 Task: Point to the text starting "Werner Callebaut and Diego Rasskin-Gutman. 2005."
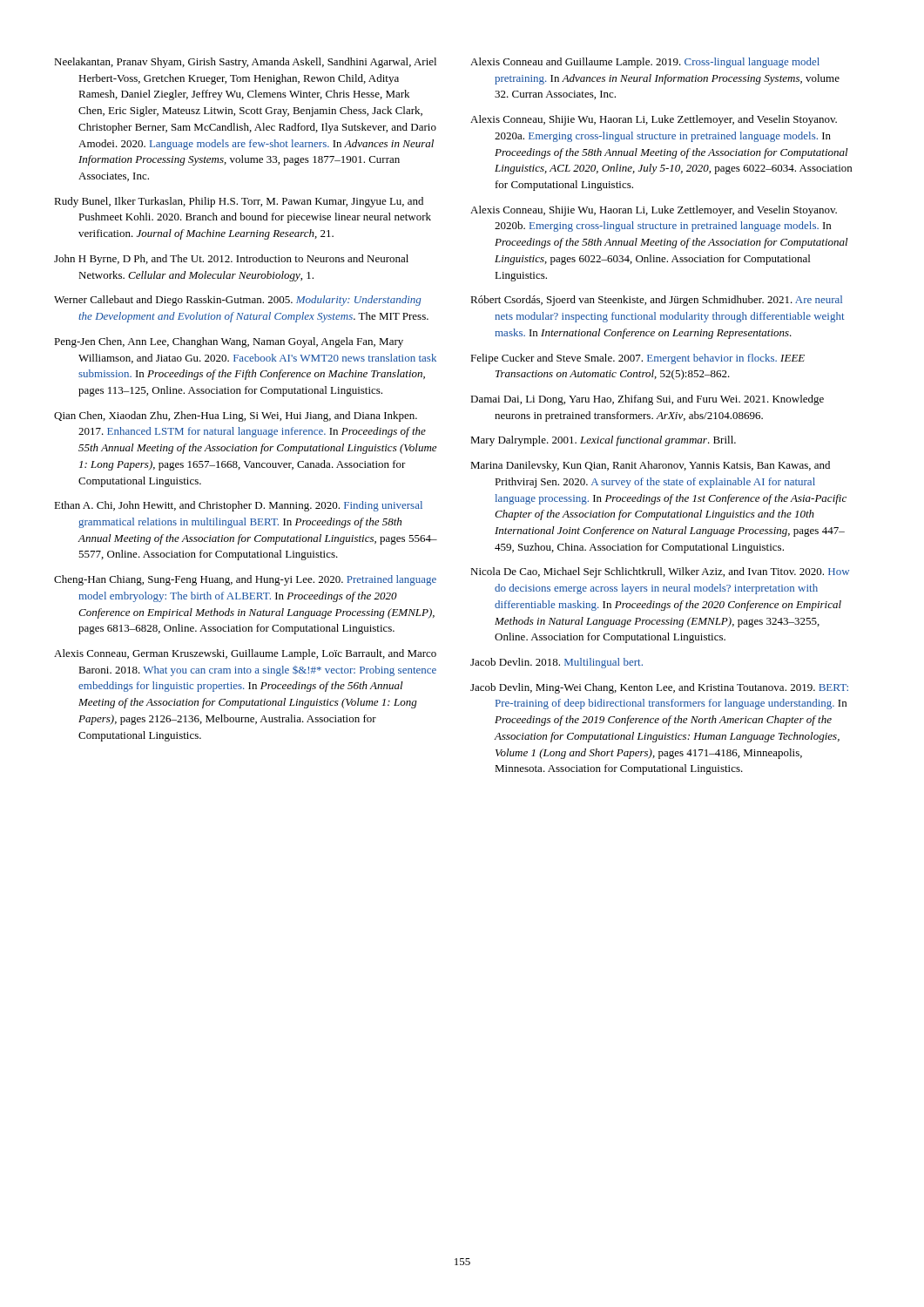point(241,308)
